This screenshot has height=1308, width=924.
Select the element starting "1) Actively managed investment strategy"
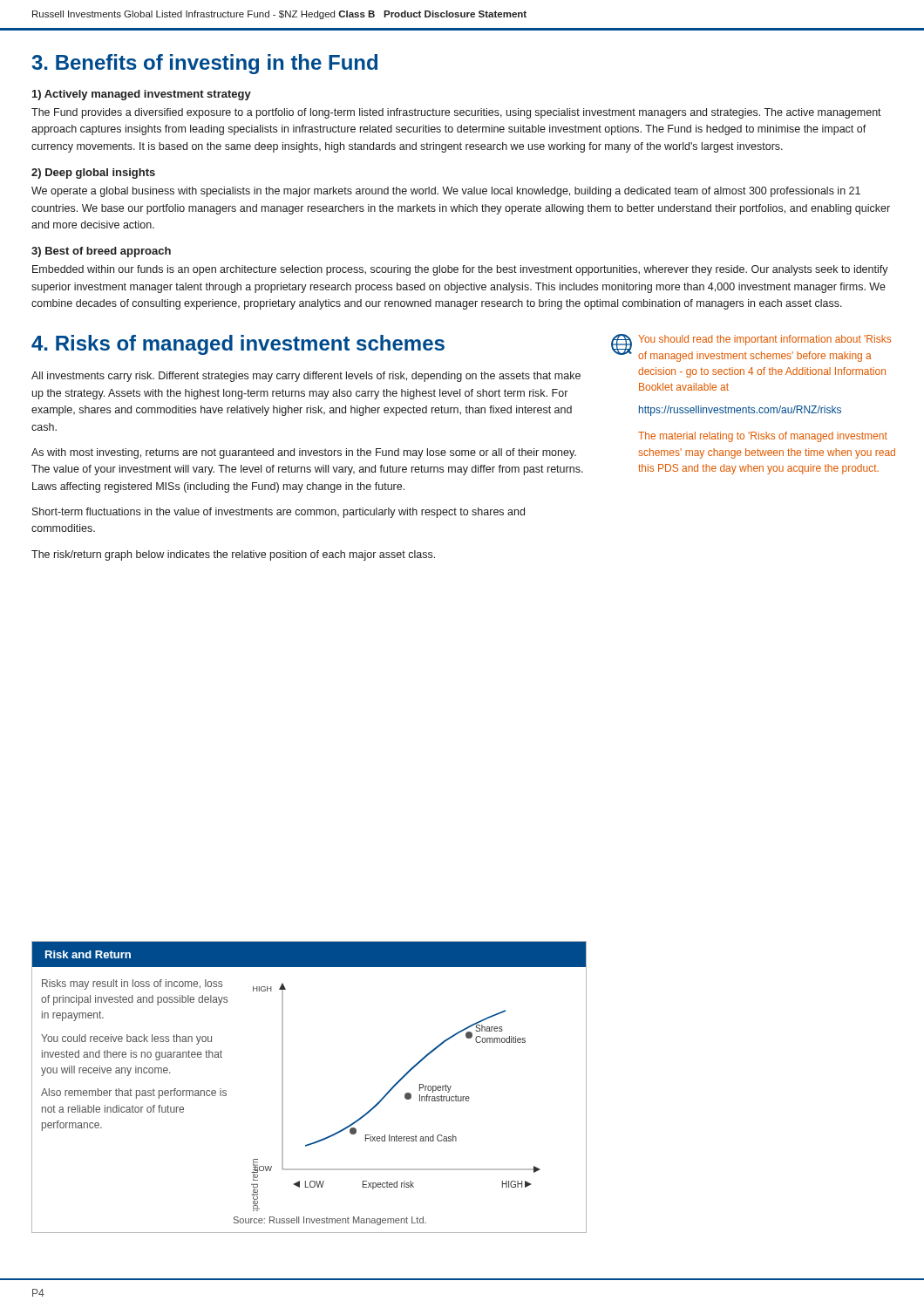(x=141, y=94)
